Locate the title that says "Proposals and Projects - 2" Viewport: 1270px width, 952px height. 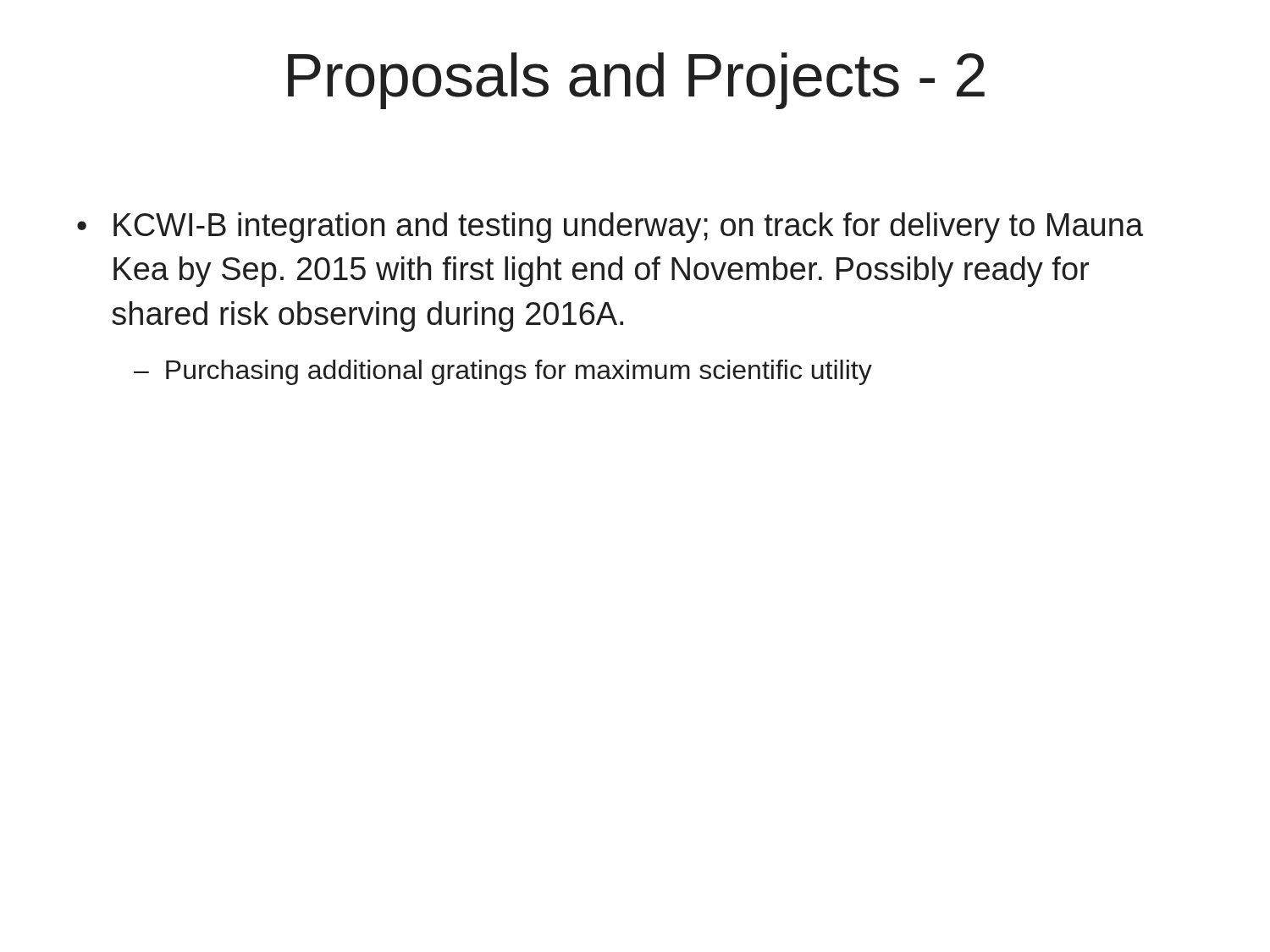click(x=635, y=75)
